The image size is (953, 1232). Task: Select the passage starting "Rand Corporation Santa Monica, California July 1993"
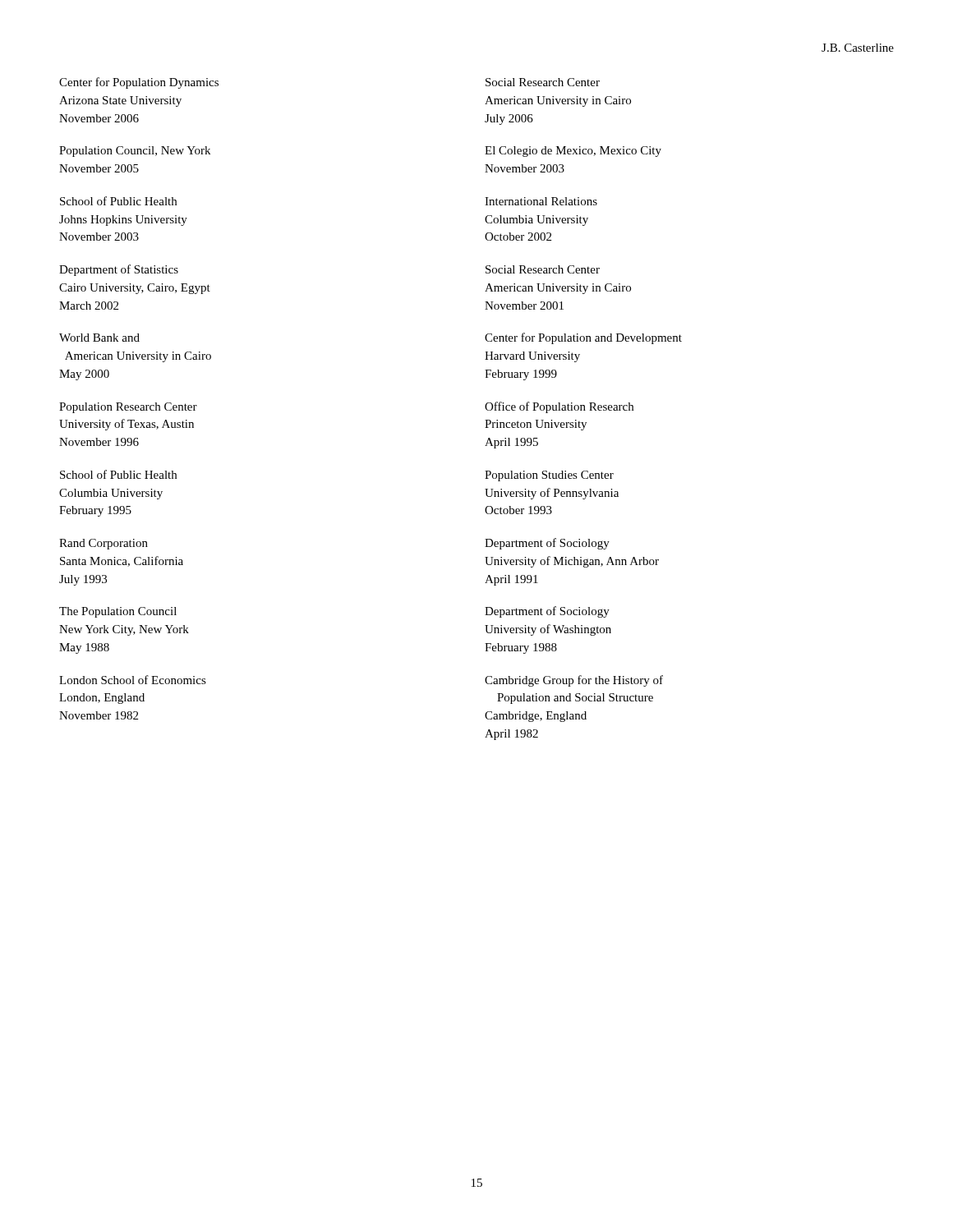(121, 561)
